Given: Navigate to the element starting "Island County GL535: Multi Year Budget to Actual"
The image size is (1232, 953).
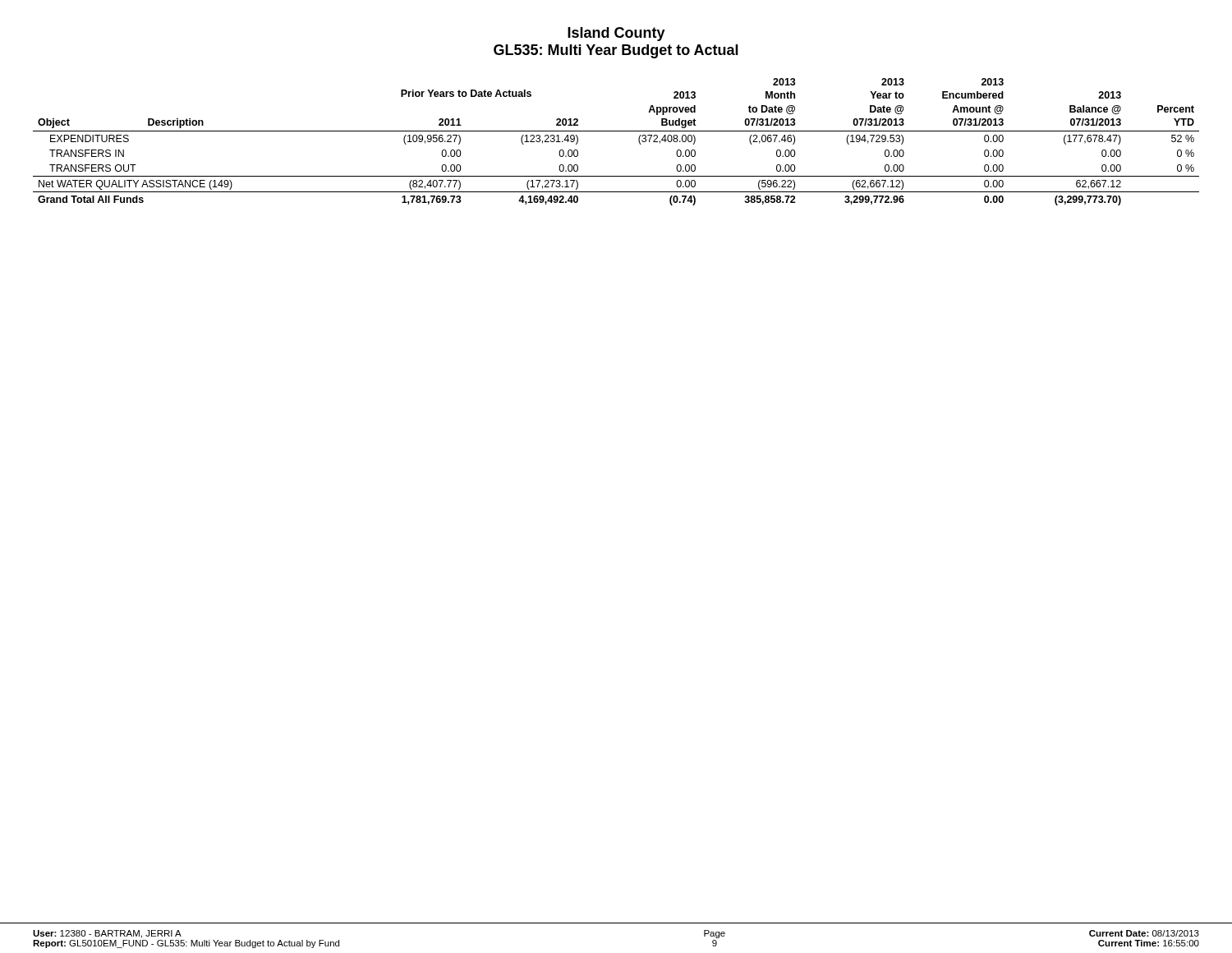Looking at the screenshot, I should pos(616,42).
